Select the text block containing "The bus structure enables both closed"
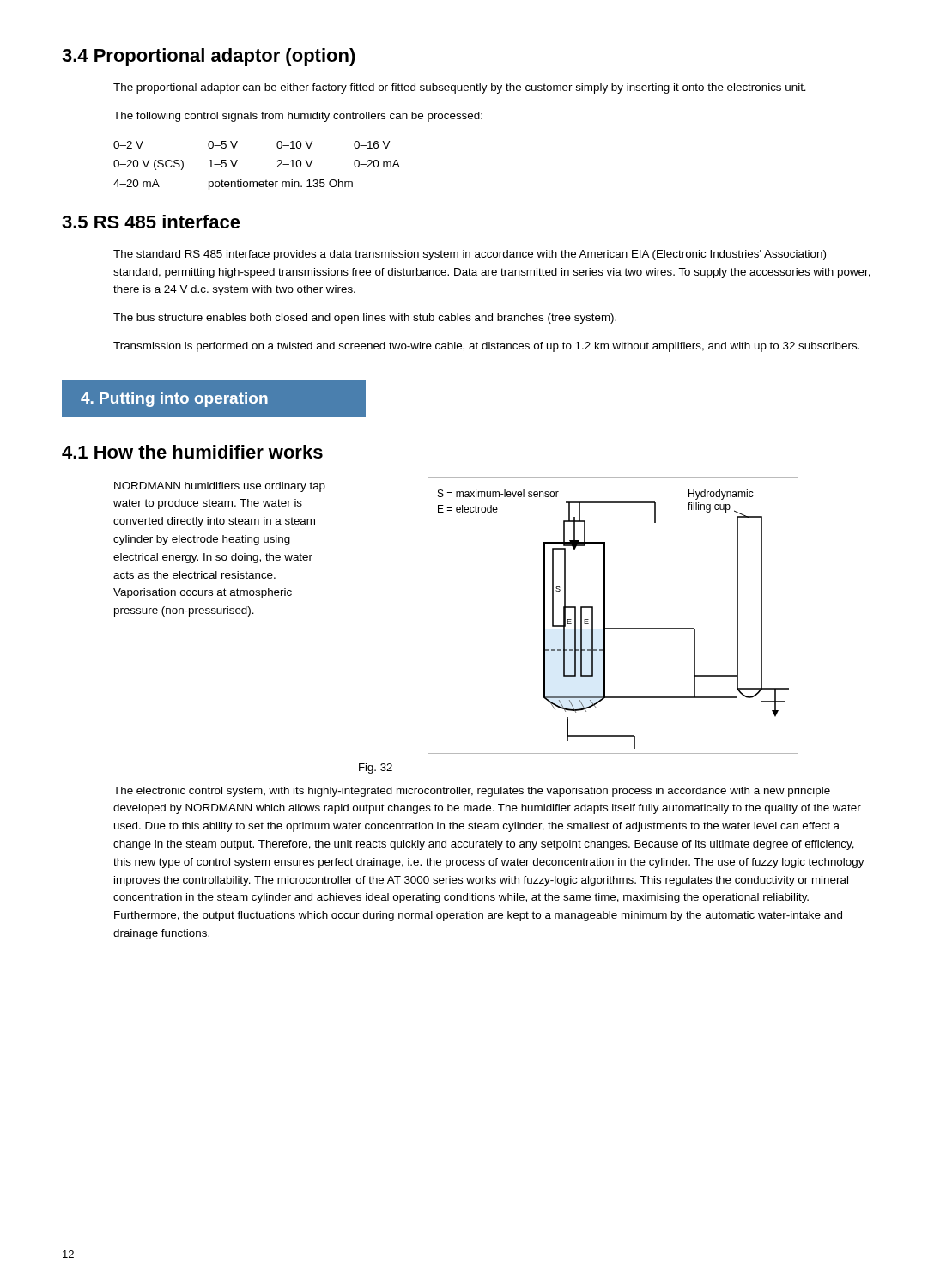Viewport: 934px width, 1288px height. 365,317
